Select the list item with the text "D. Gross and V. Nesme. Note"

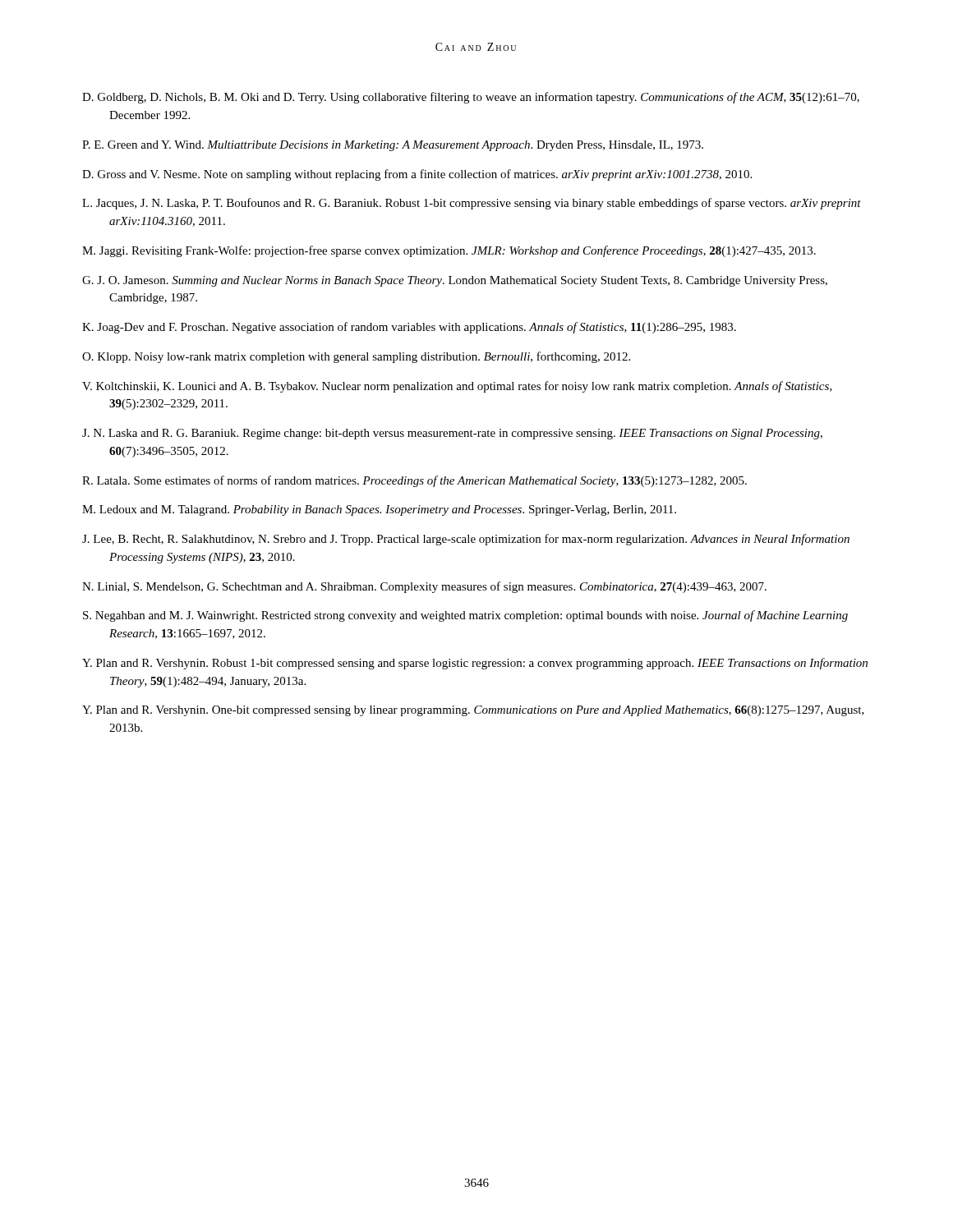pos(476,175)
